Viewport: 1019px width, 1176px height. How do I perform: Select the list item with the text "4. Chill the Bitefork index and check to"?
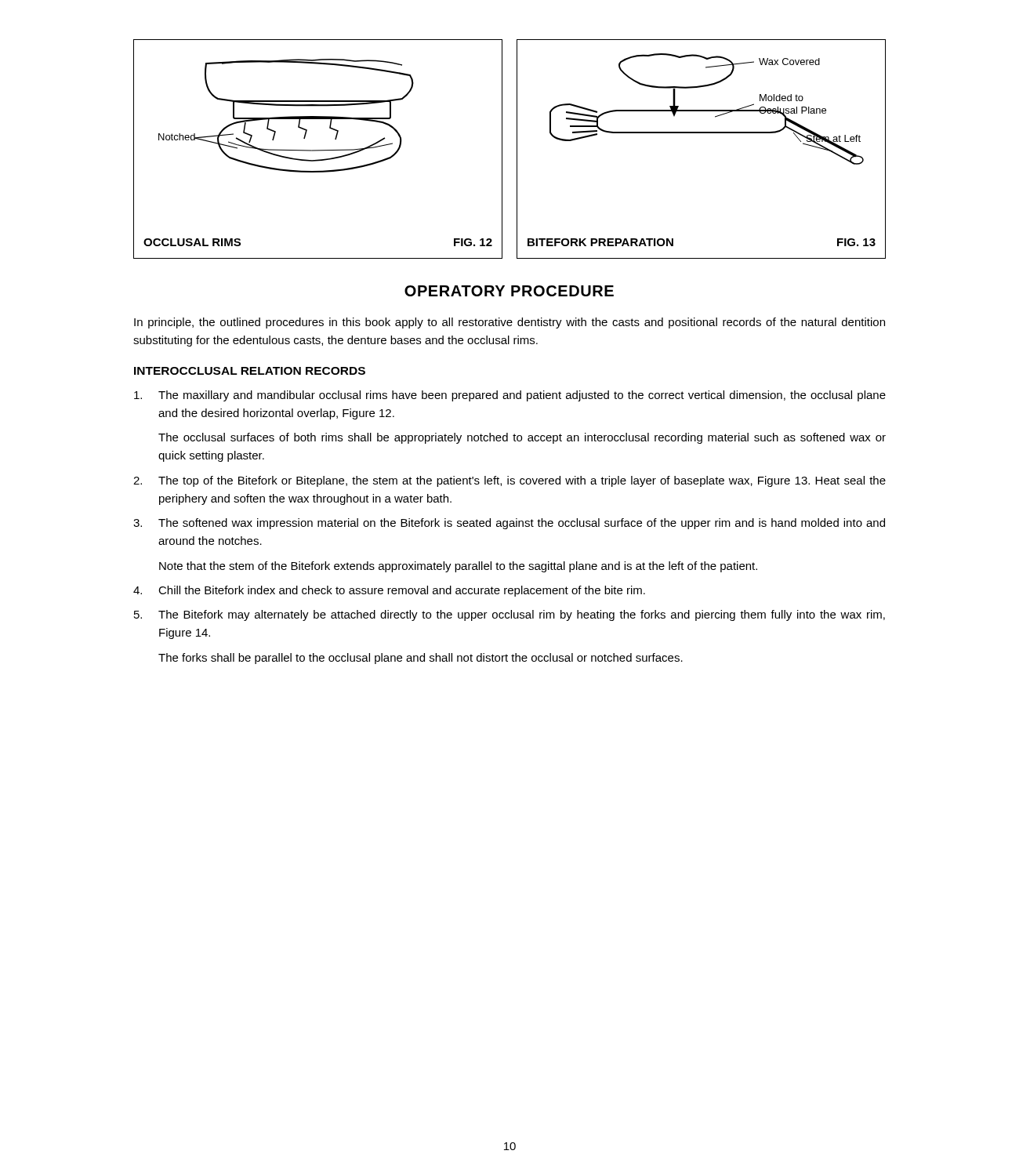pyautogui.click(x=509, y=590)
